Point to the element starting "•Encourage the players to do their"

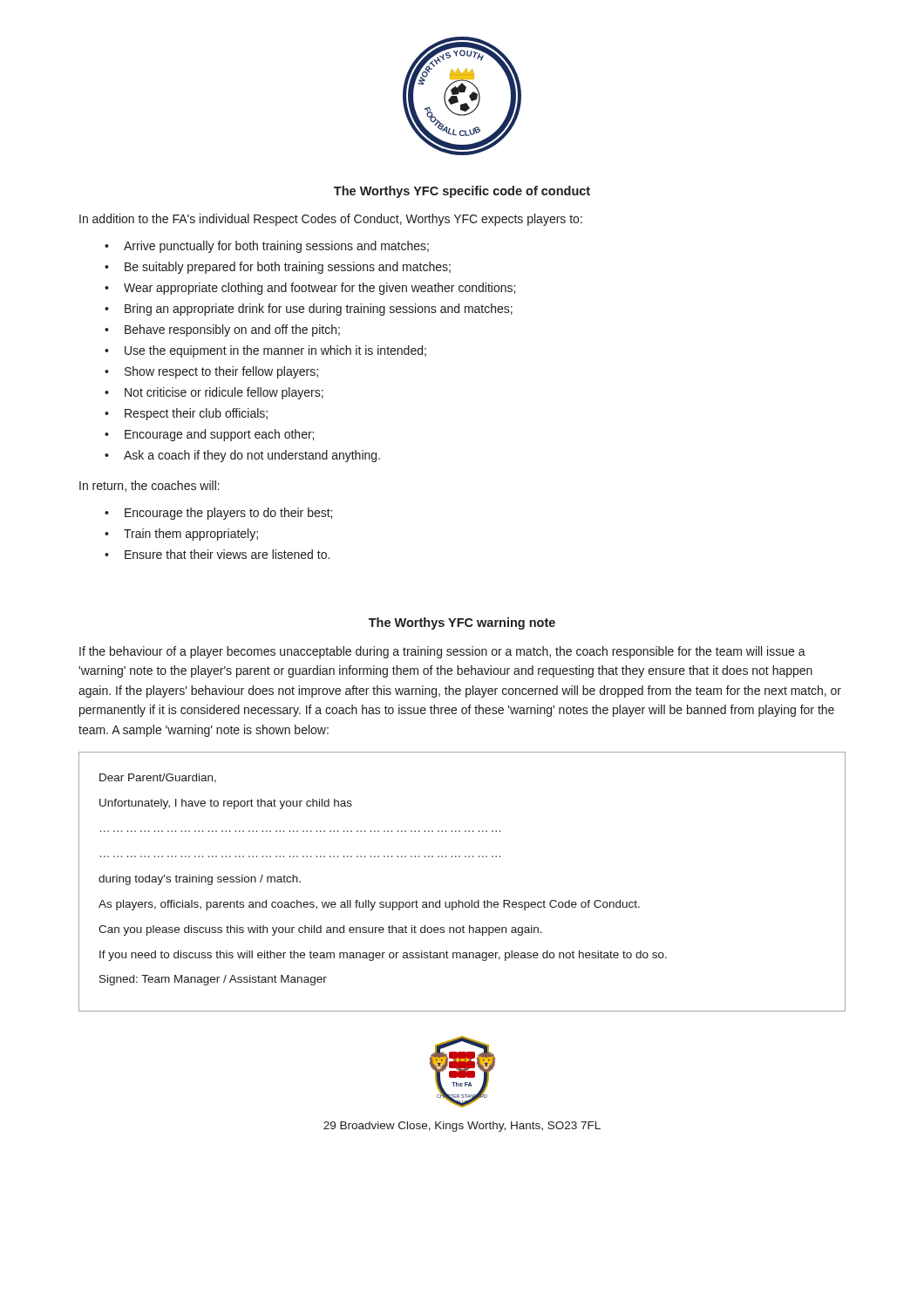[x=219, y=513]
